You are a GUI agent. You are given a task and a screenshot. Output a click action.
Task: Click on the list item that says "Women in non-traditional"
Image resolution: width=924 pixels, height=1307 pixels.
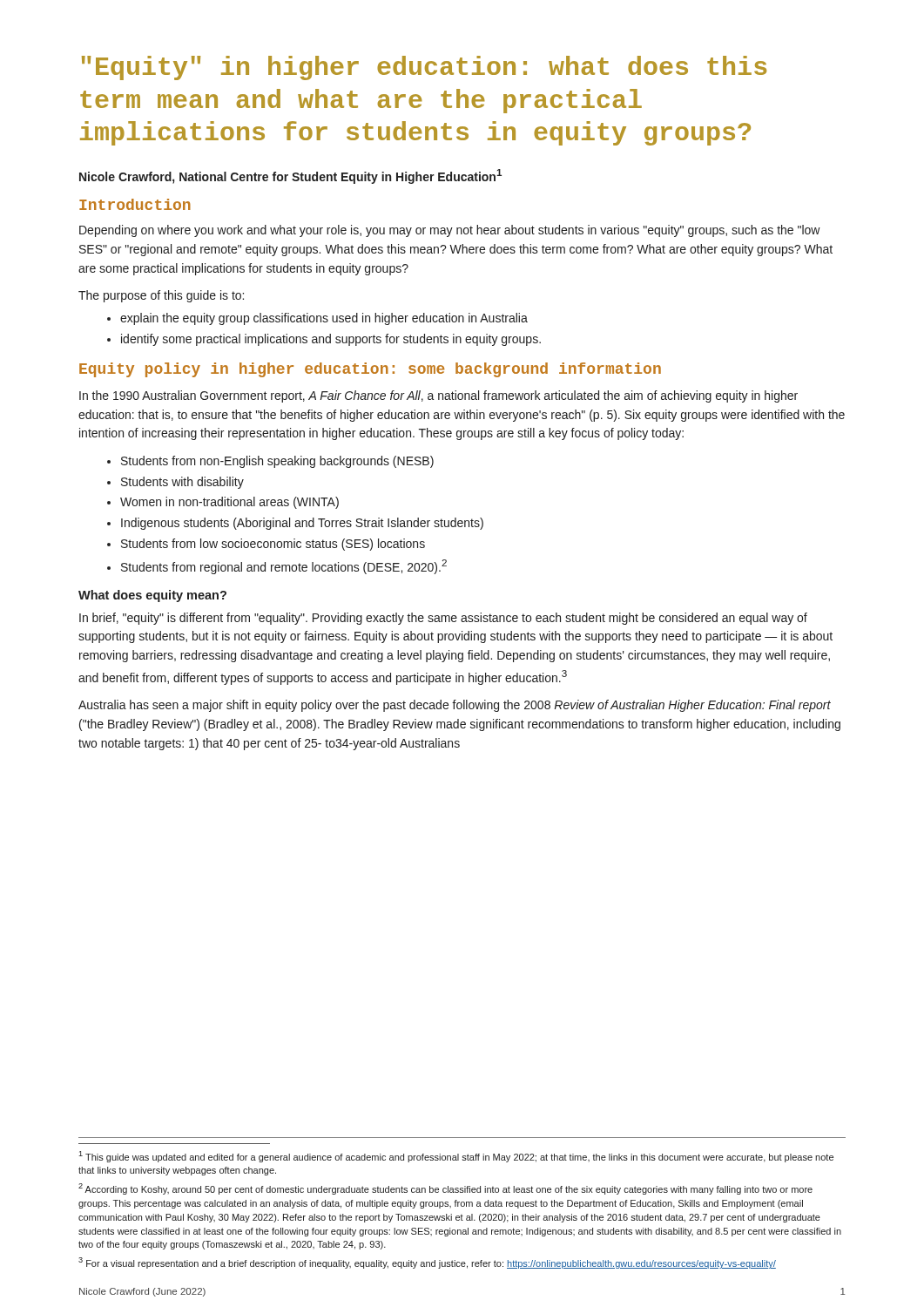coord(223,503)
